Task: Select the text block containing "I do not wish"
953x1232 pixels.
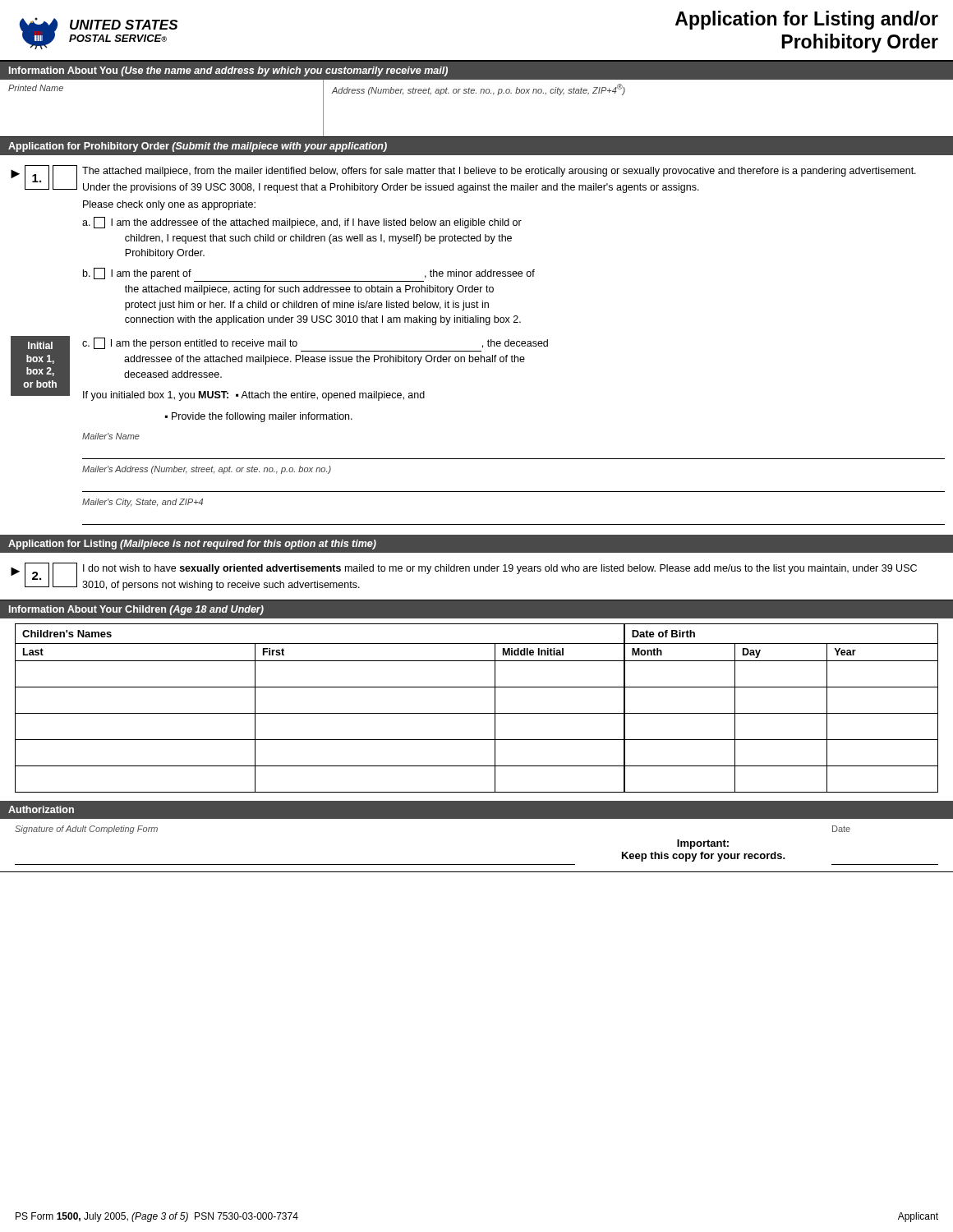Action: click(x=500, y=577)
